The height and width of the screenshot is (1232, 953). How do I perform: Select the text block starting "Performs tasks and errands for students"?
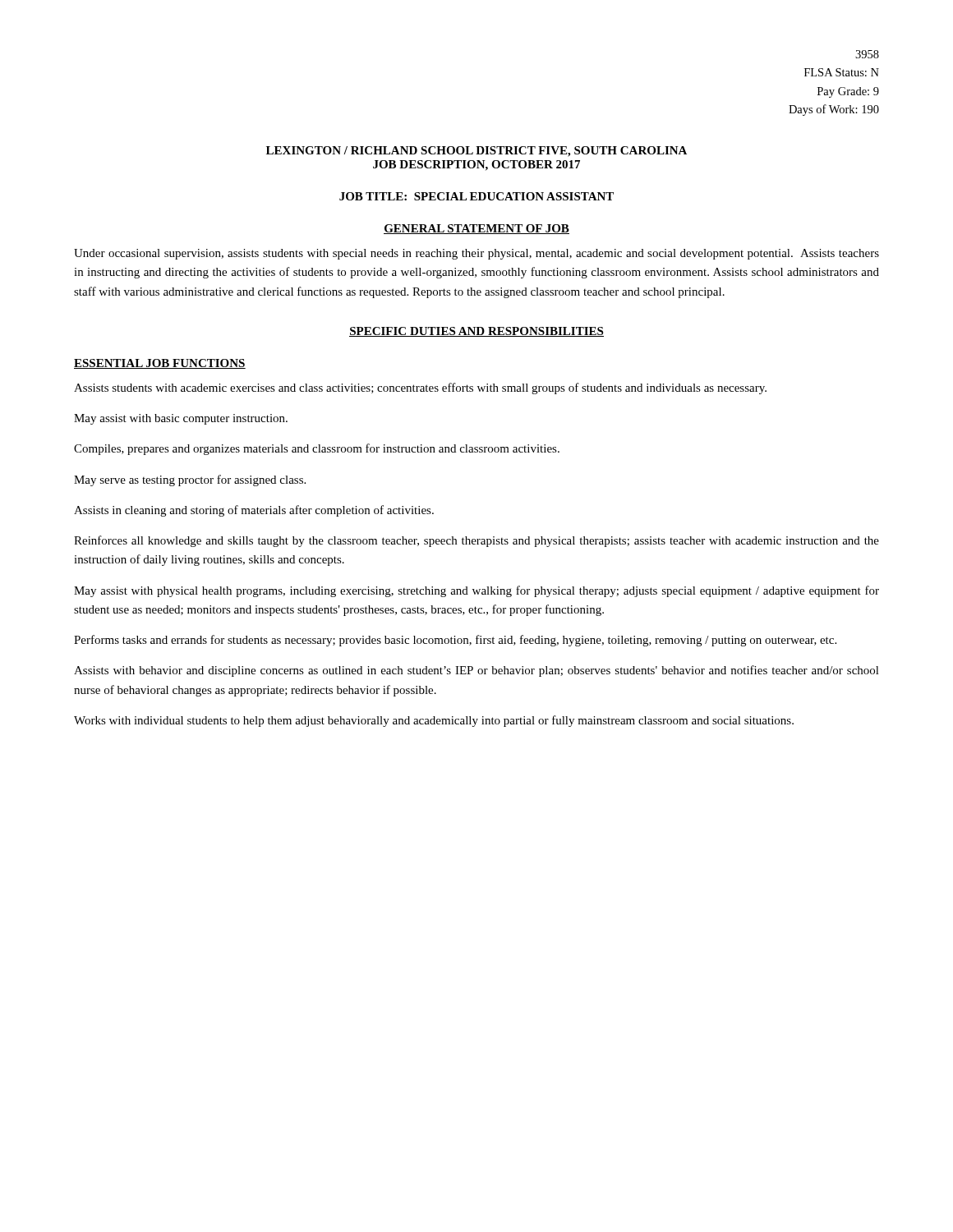[x=456, y=640]
